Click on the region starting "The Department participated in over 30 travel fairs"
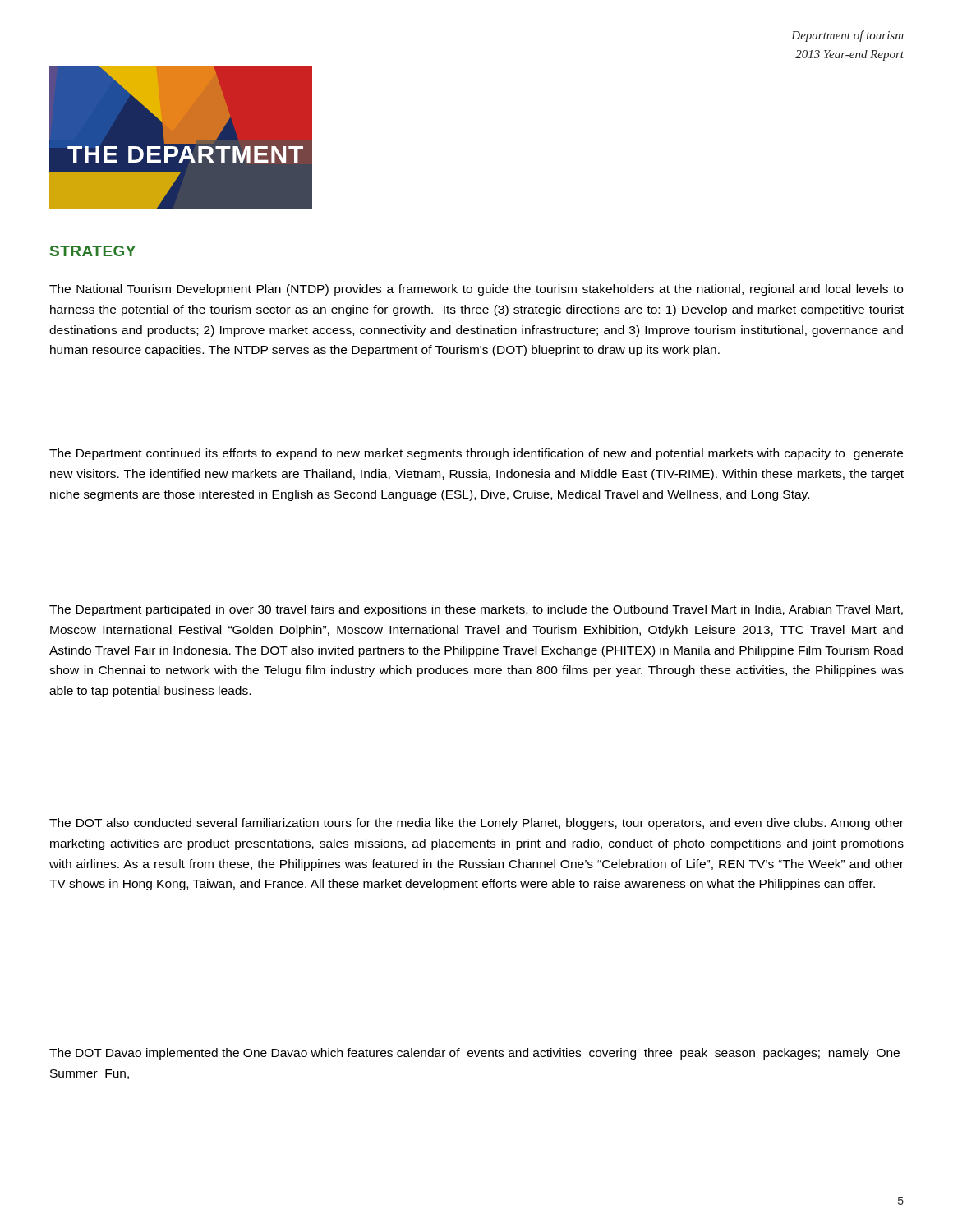Viewport: 953px width, 1232px height. tap(476, 650)
